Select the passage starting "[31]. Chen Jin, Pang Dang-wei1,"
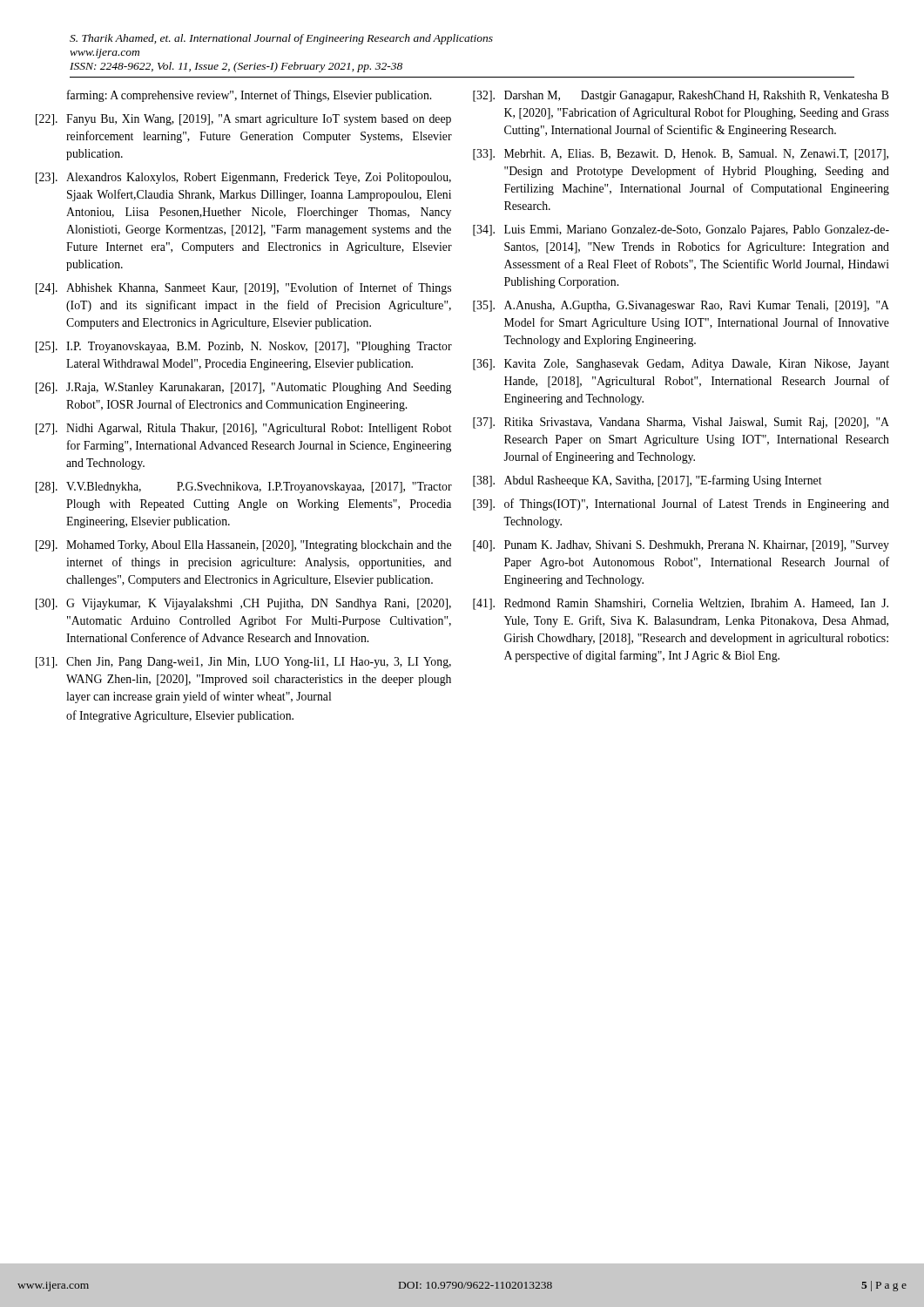 243,680
